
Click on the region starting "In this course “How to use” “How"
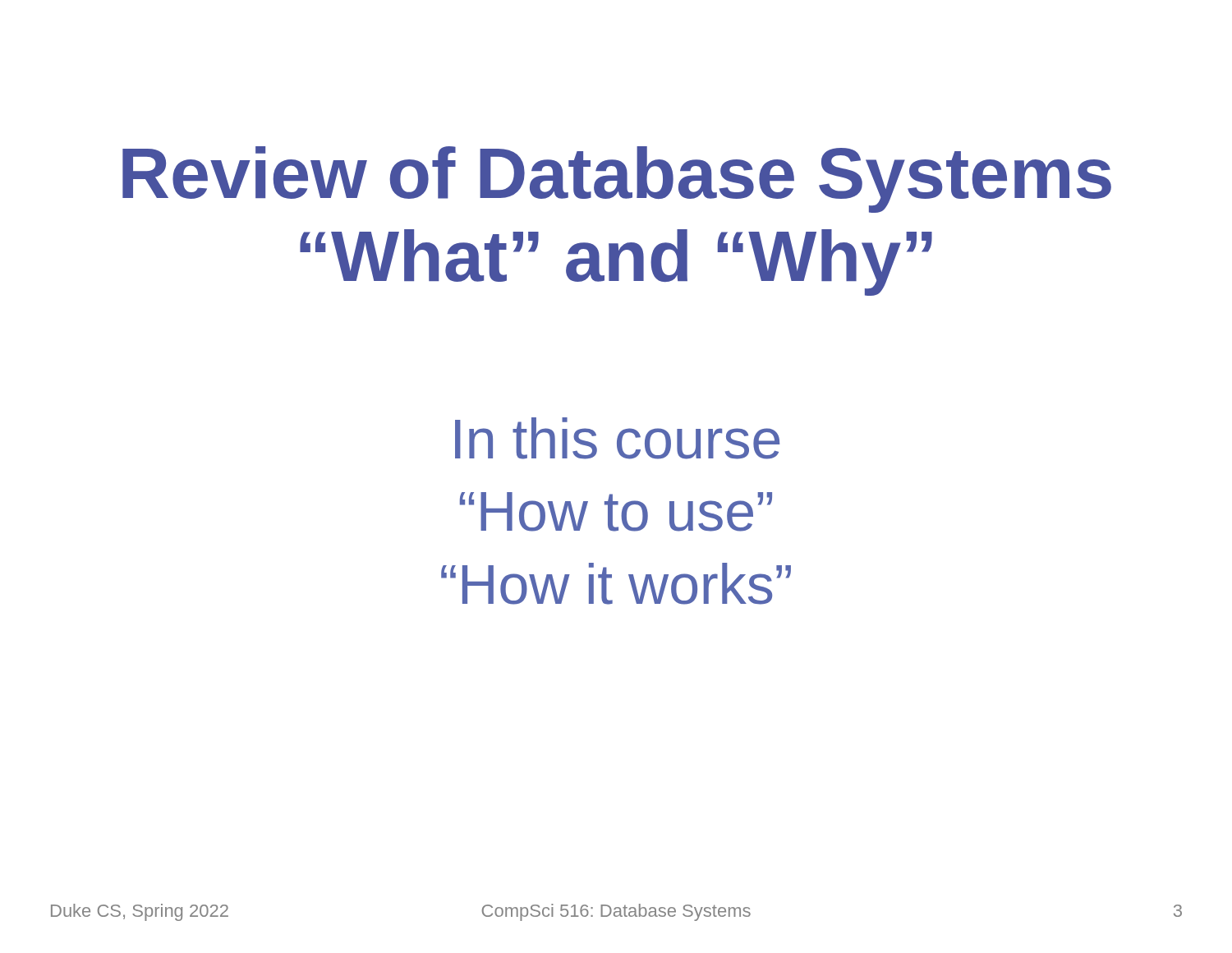616,511
